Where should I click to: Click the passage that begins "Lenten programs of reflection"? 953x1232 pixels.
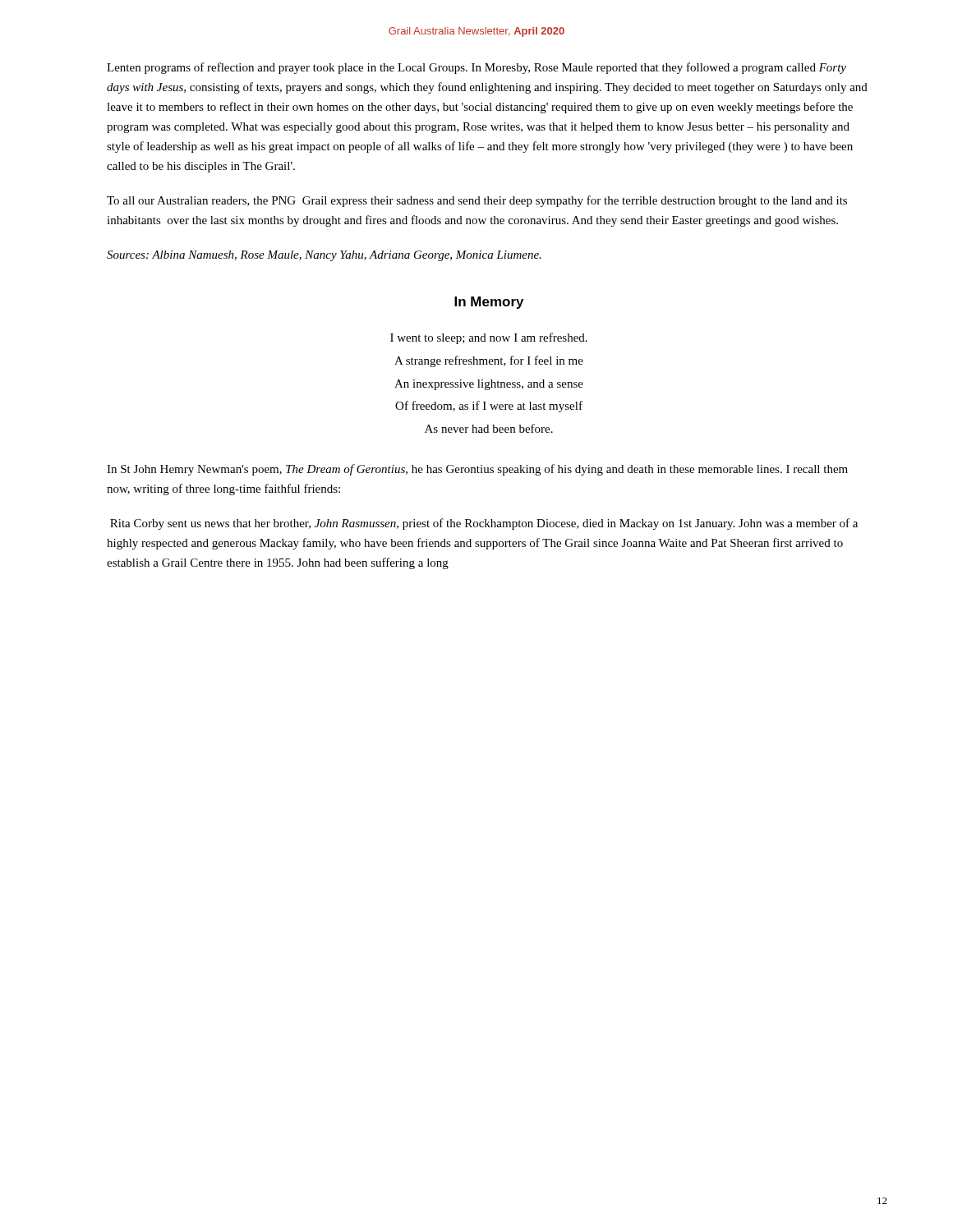pyautogui.click(x=487, y=117)
